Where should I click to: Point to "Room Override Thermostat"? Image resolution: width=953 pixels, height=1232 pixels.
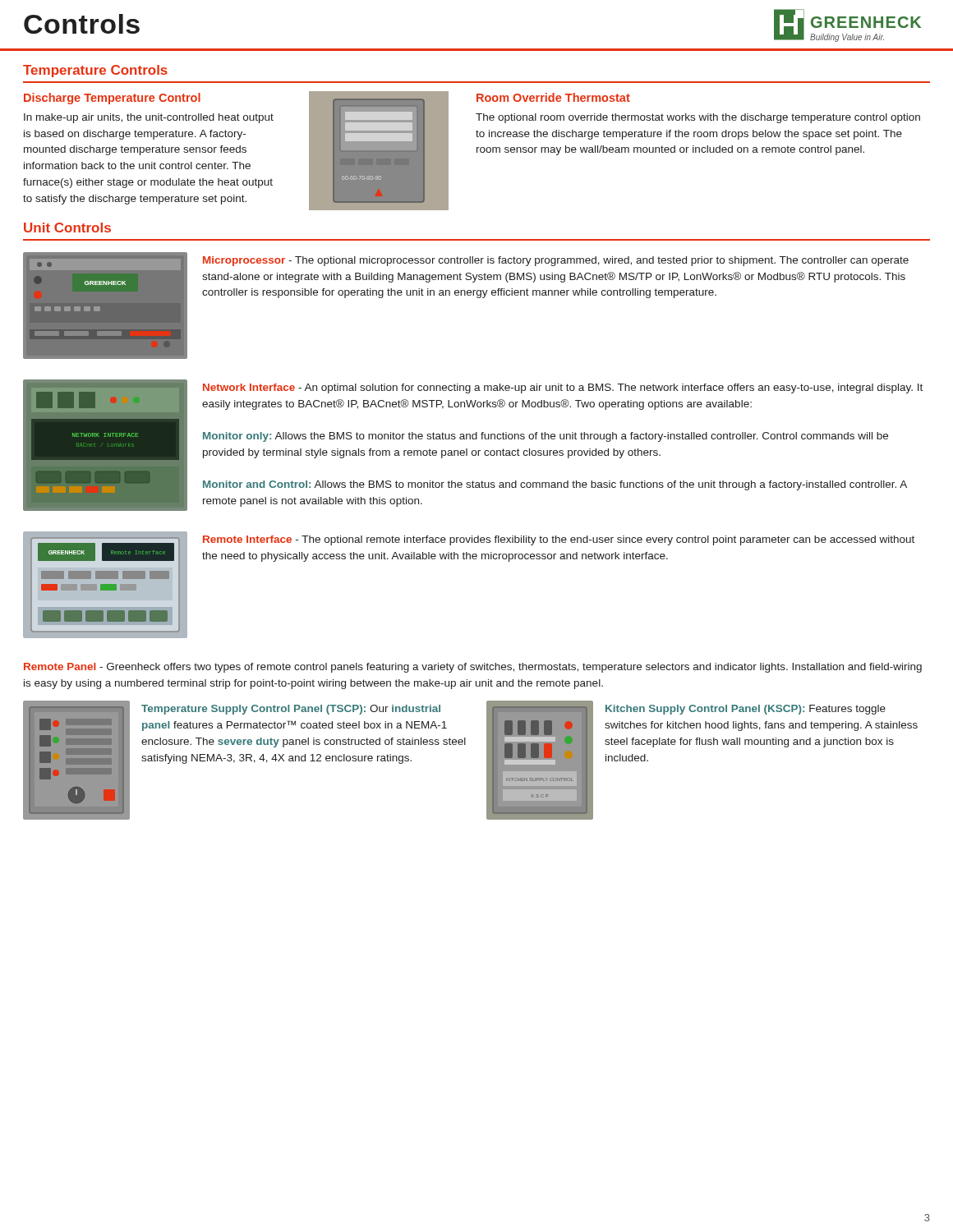click(553, 98)
